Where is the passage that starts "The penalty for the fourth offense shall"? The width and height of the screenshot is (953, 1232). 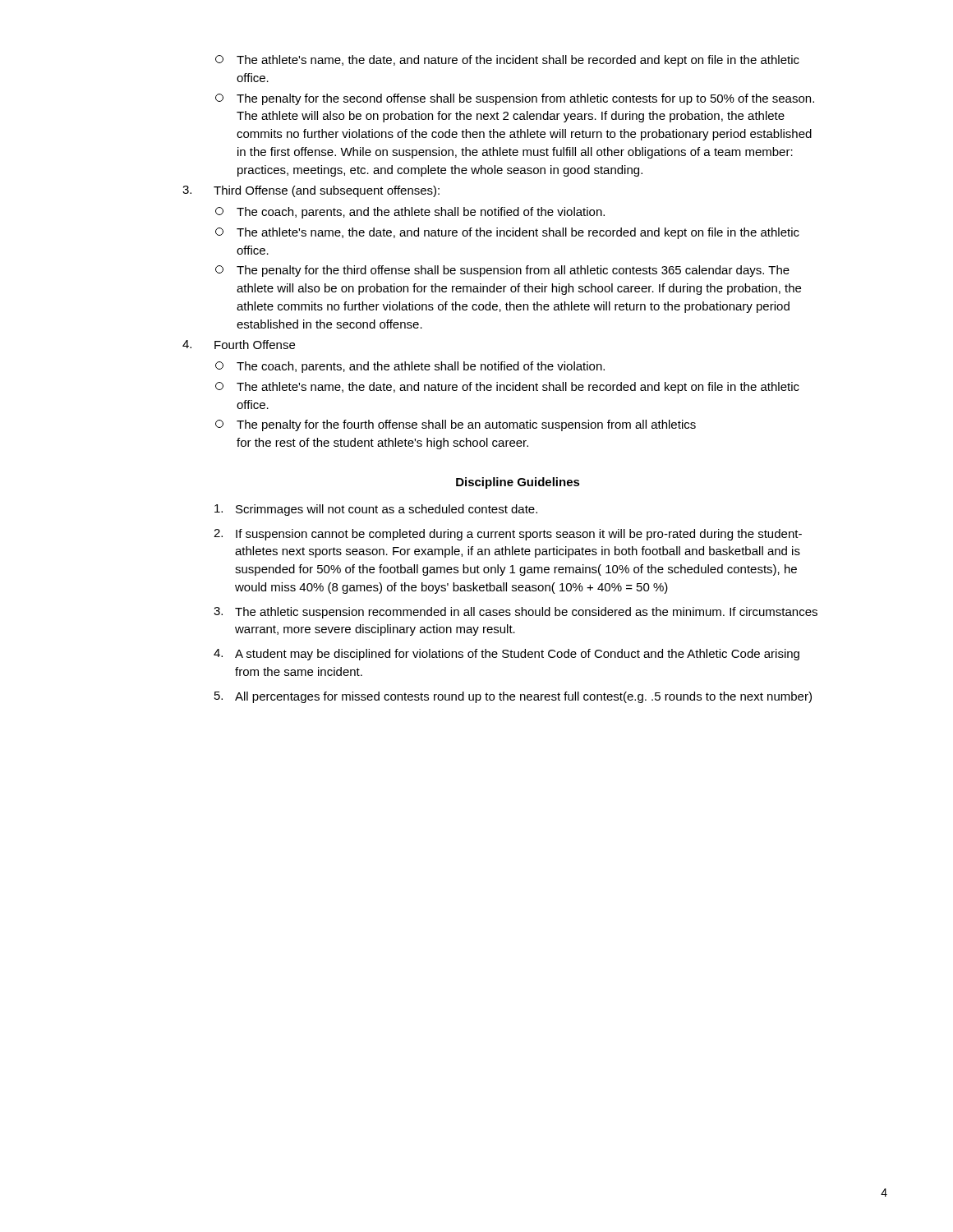(518, 434)
